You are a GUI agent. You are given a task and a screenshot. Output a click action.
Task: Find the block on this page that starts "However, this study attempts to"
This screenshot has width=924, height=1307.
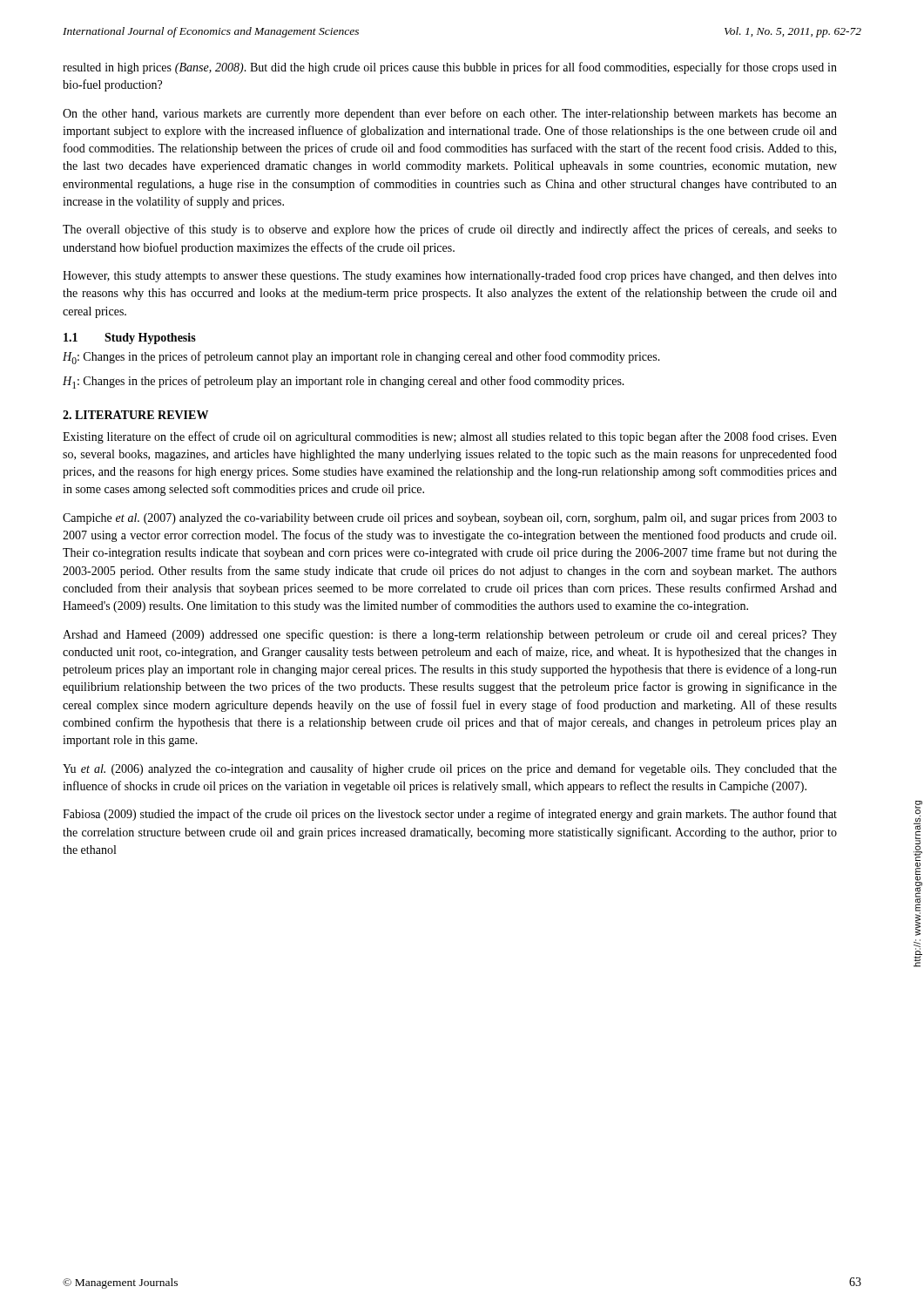click(450, 294)
